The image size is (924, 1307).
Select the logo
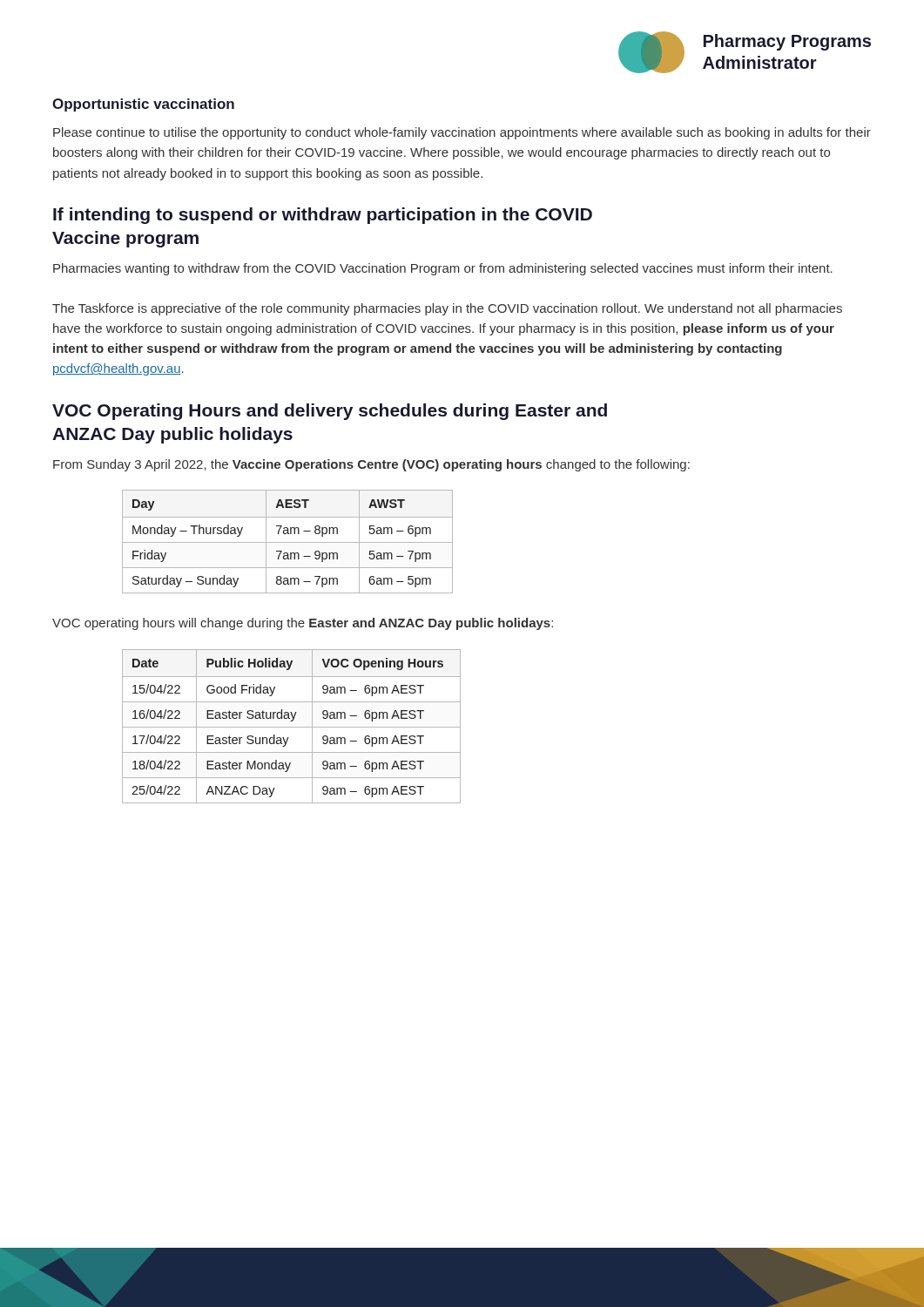[x=744, y=52]
